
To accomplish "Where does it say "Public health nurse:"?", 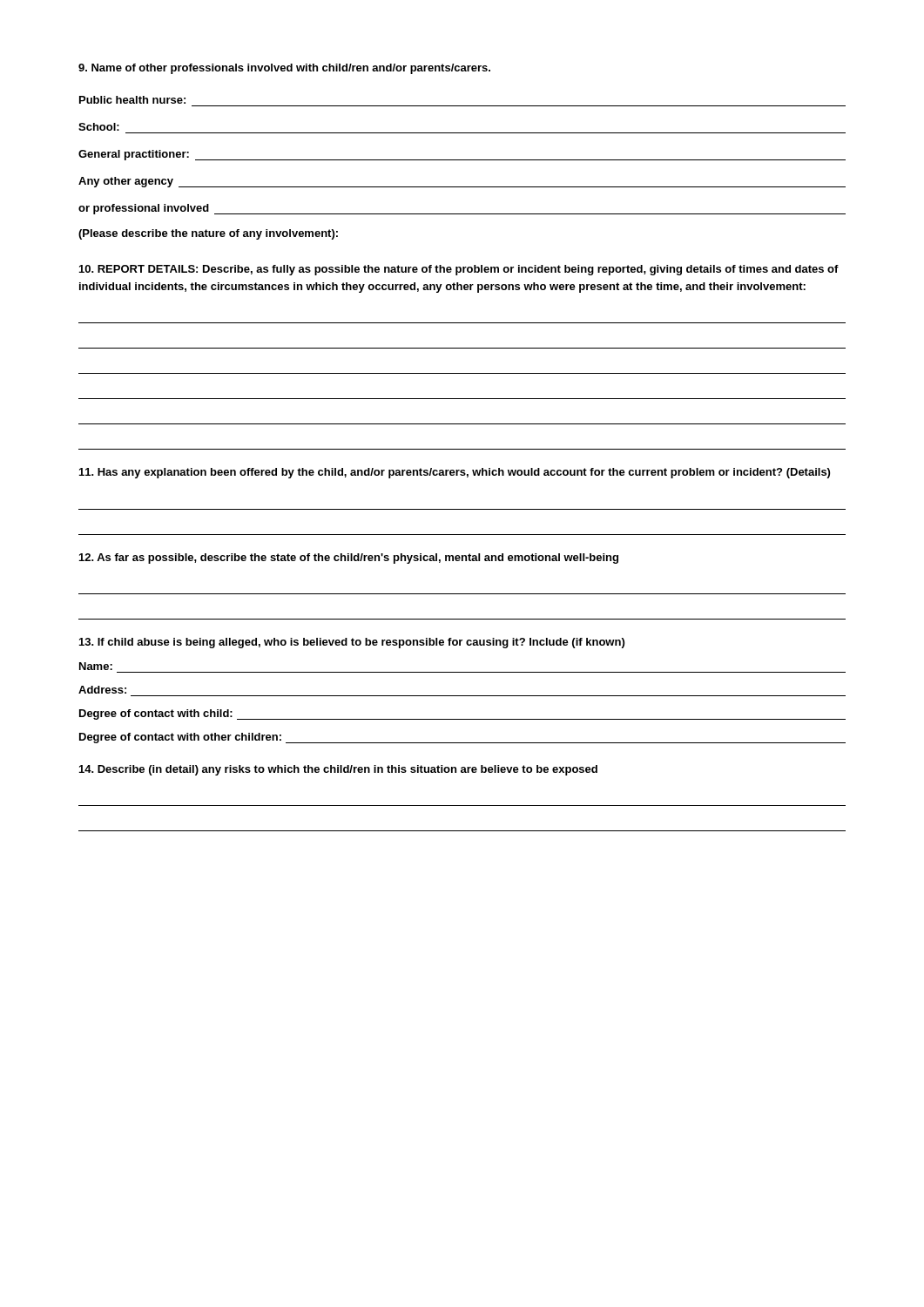I will tap(462, 99).
